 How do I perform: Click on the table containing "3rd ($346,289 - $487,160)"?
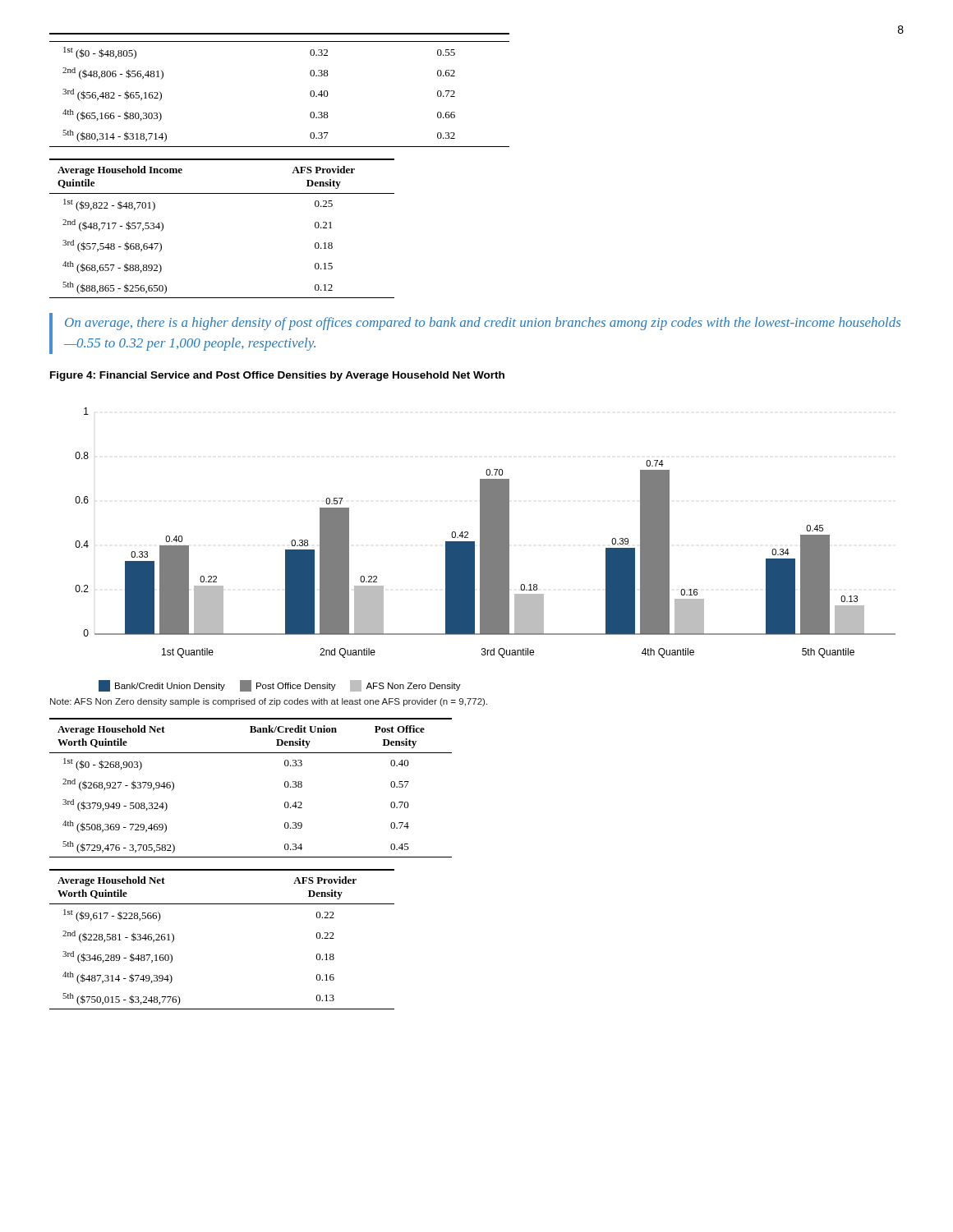tap(476, 939)
